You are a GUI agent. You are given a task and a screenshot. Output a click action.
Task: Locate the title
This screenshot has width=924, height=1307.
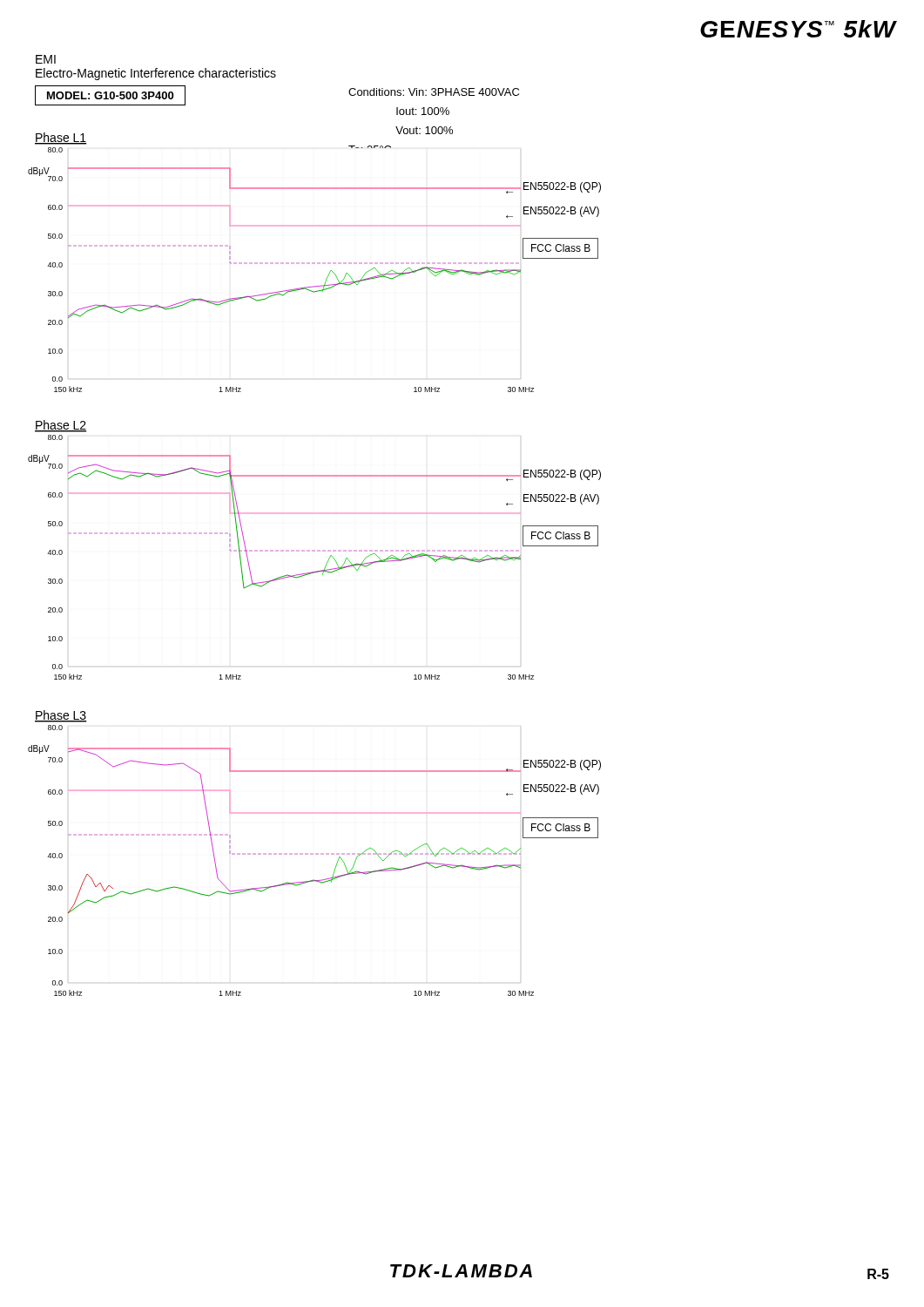click(798, 29)
